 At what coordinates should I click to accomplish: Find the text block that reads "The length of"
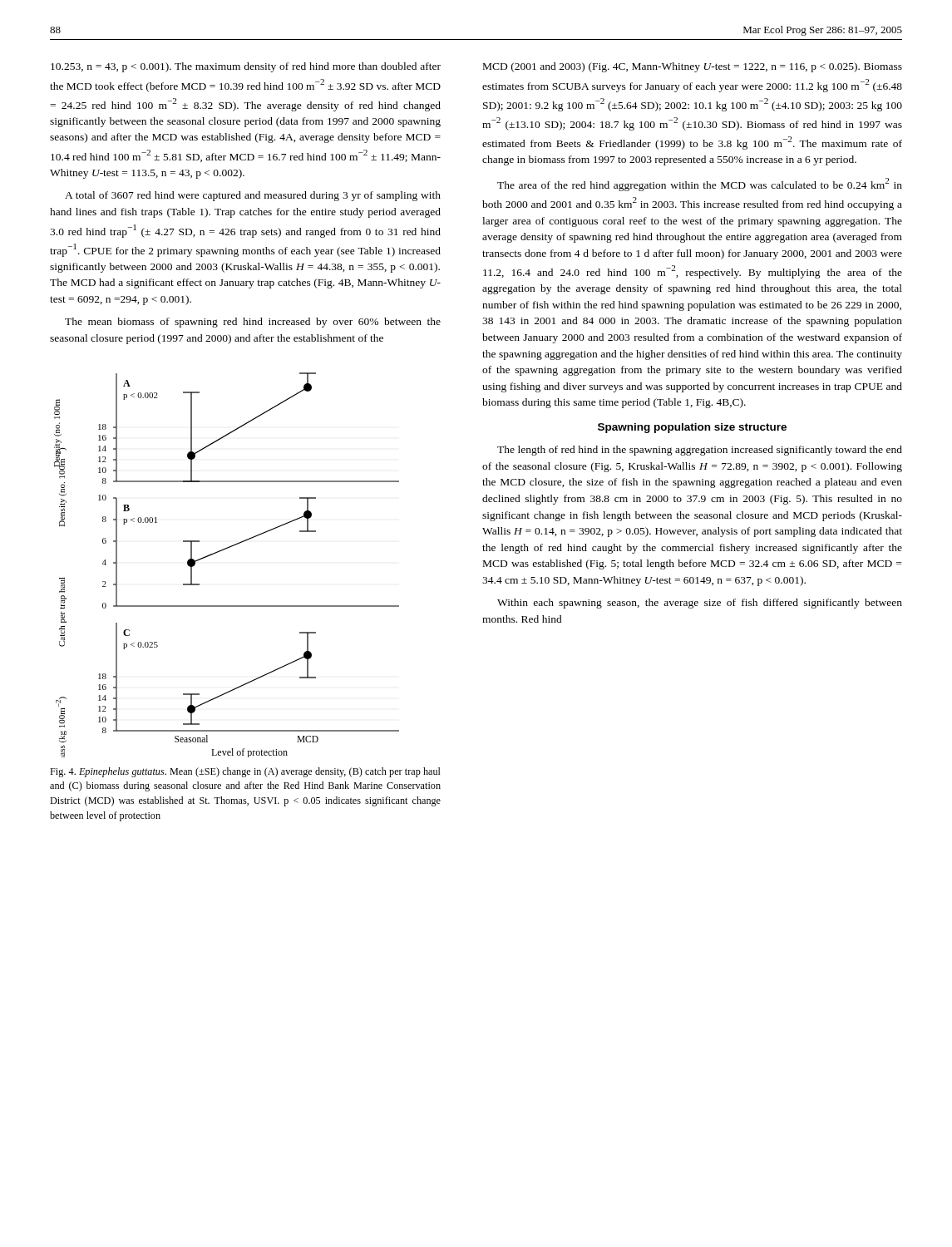coord(692,515)
